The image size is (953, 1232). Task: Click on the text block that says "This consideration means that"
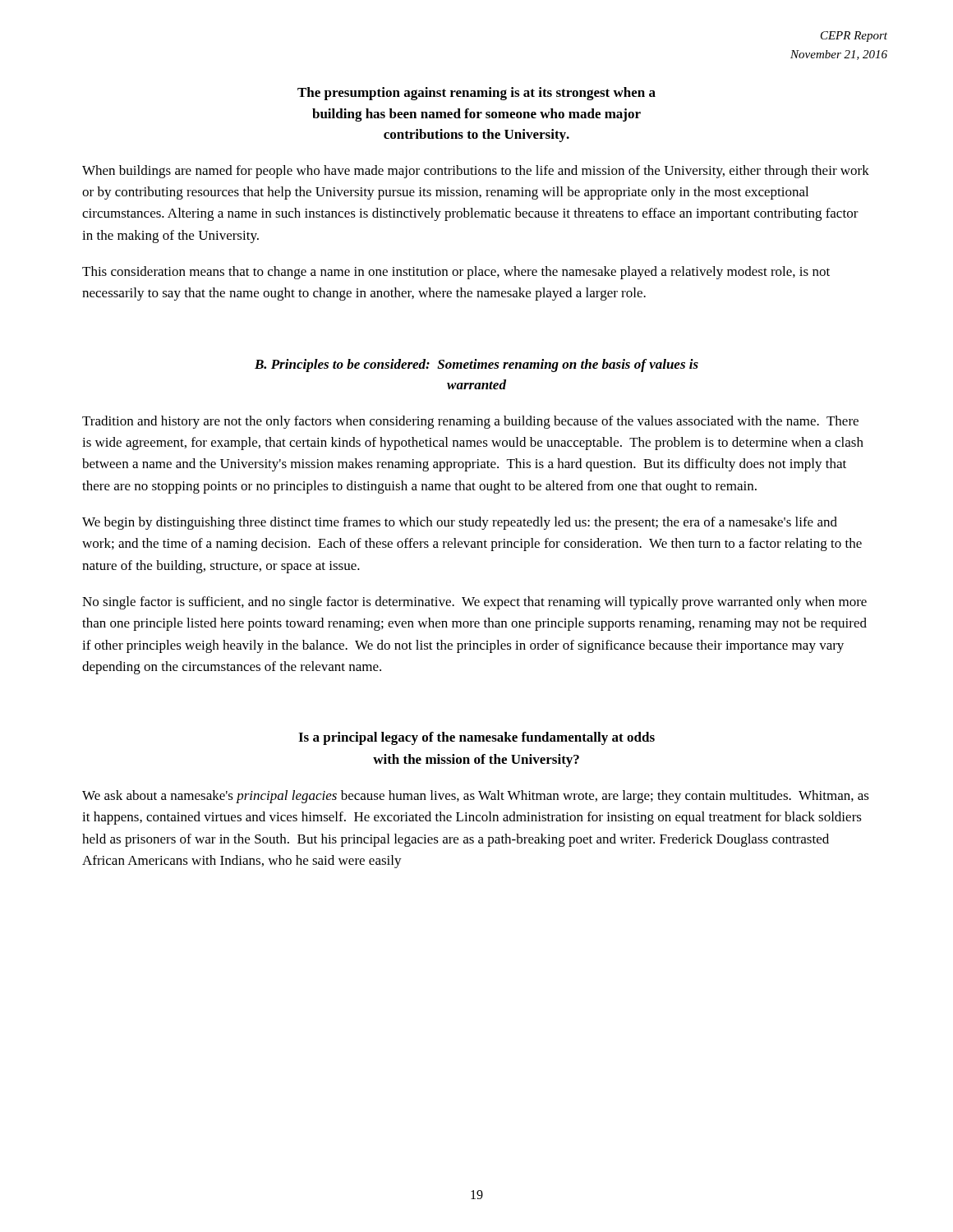click(456, 282)
